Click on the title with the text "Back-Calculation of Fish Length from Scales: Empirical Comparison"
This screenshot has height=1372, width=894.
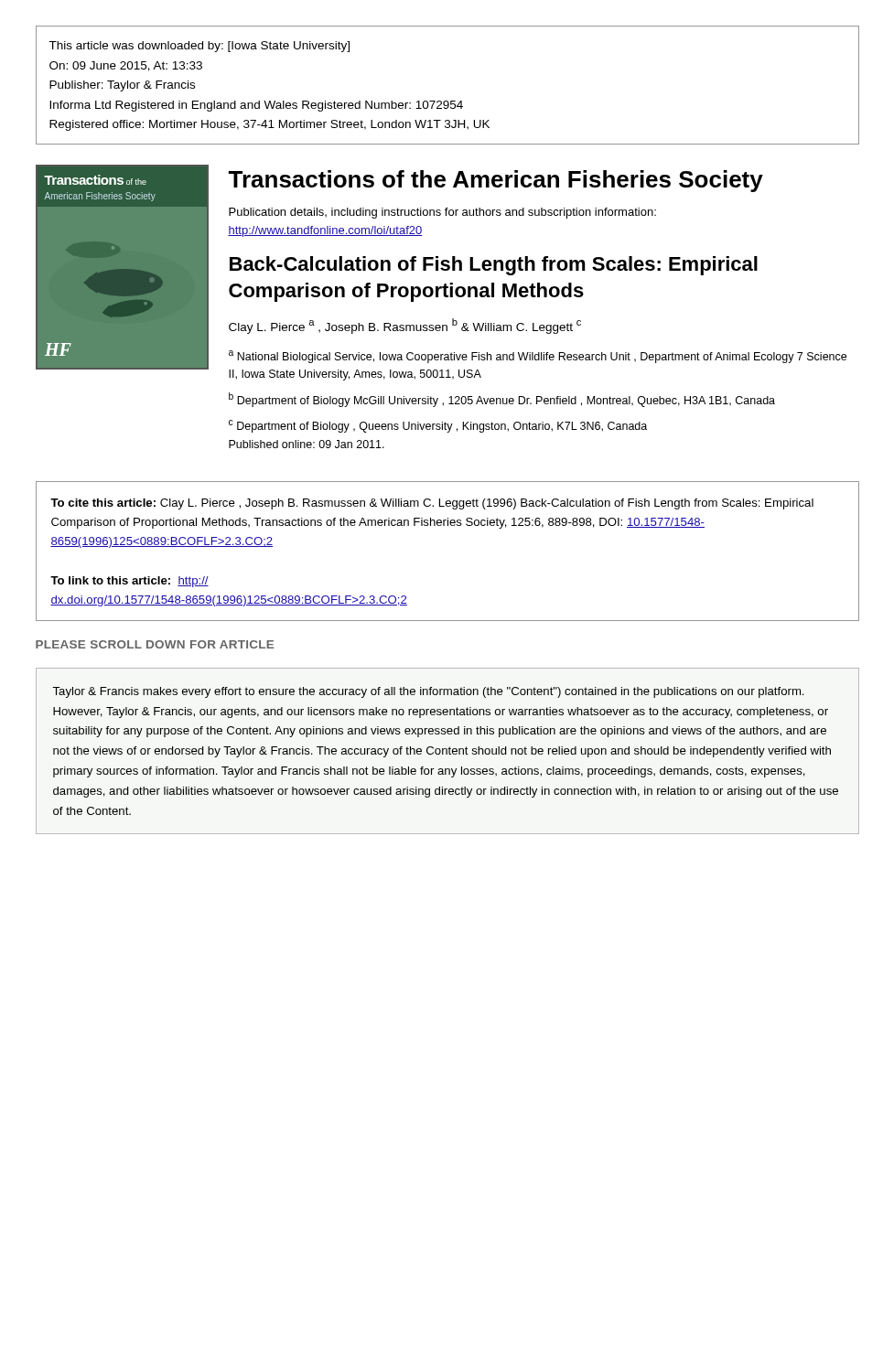tap(493, 277)
